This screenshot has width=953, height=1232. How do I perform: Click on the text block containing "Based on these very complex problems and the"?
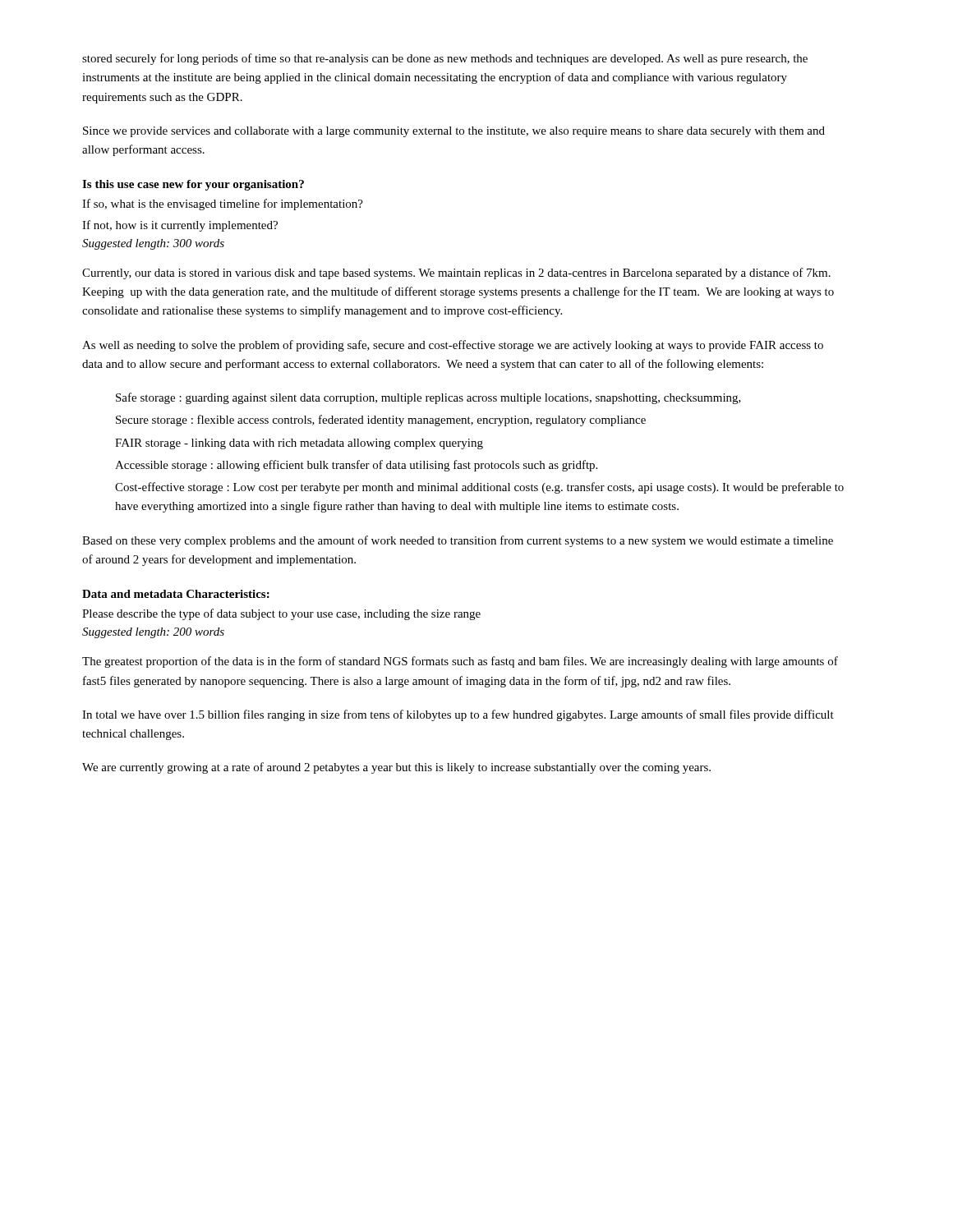pos(458,550)
